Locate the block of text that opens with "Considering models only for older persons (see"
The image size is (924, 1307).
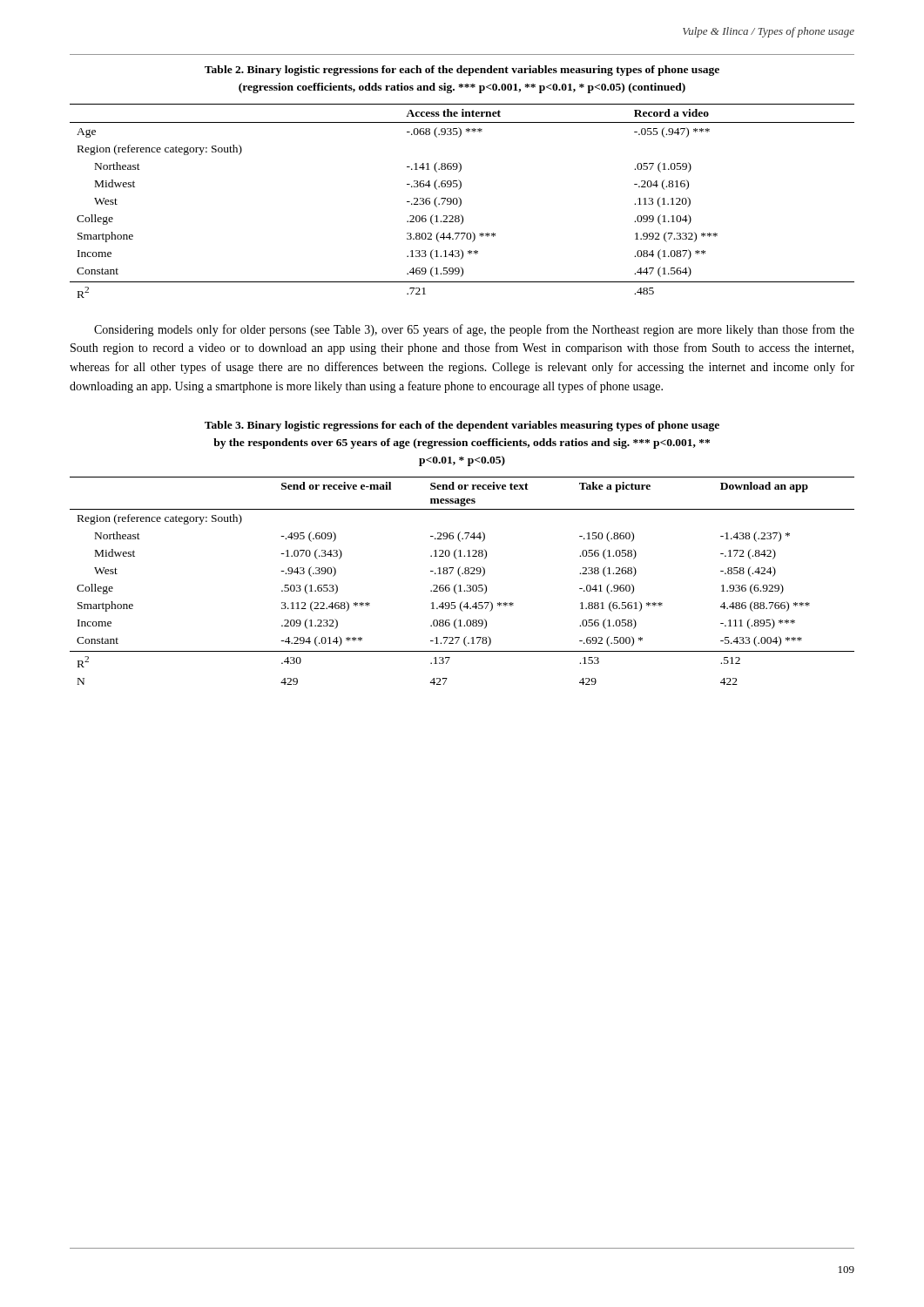462,358
